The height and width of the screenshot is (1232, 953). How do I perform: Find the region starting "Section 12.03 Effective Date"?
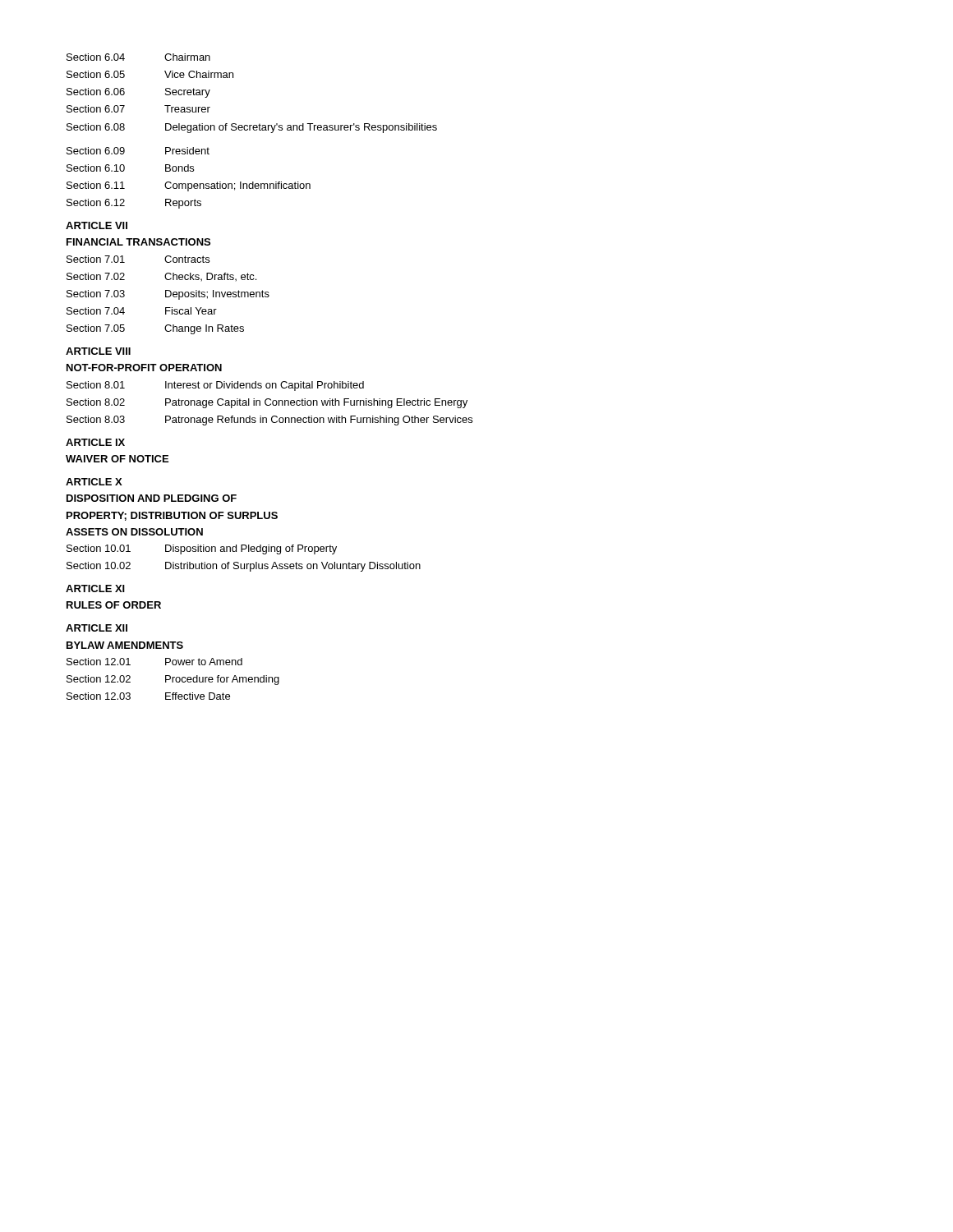click(x=97, y=696)
